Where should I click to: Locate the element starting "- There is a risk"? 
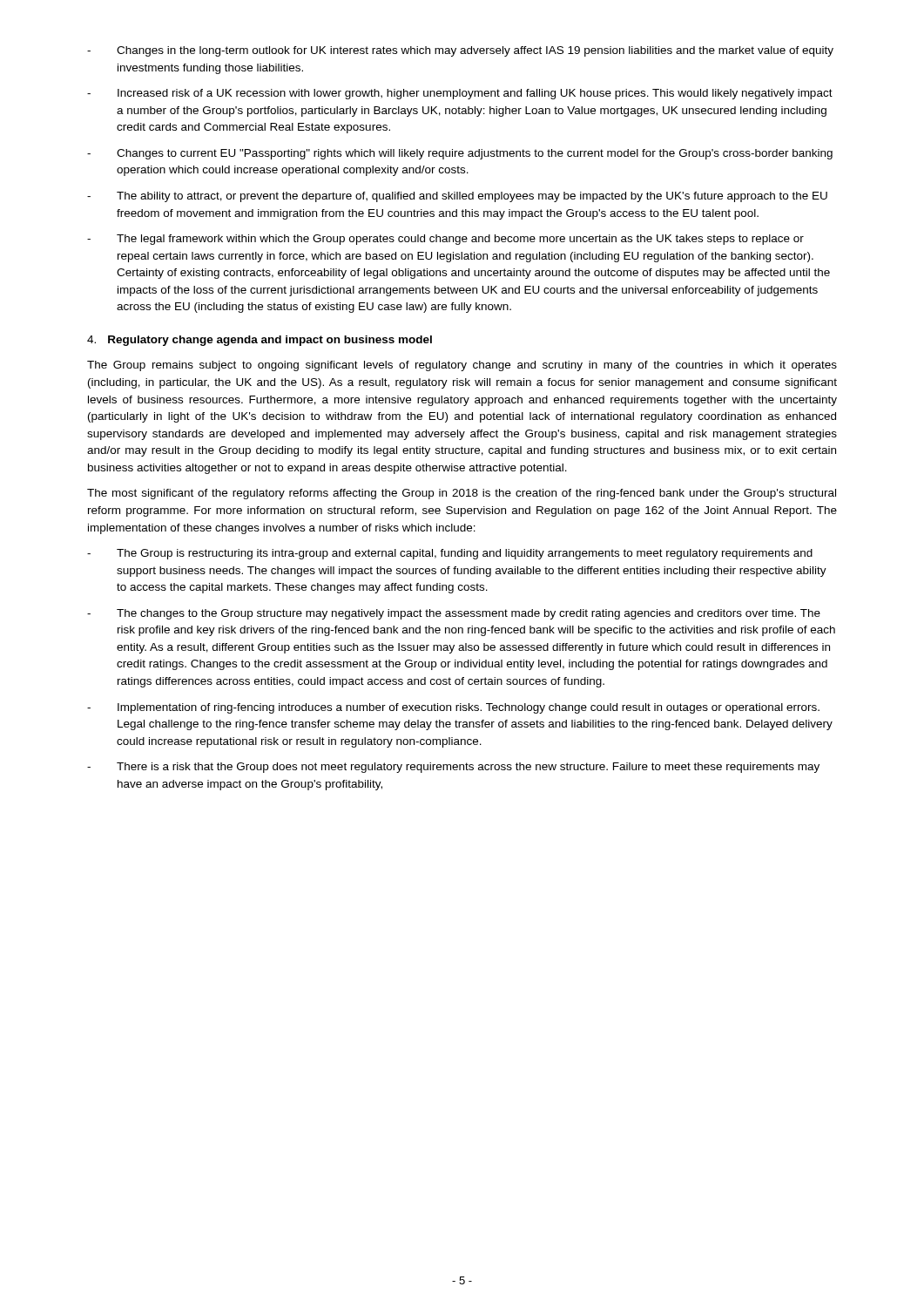[x=462, y=775]
